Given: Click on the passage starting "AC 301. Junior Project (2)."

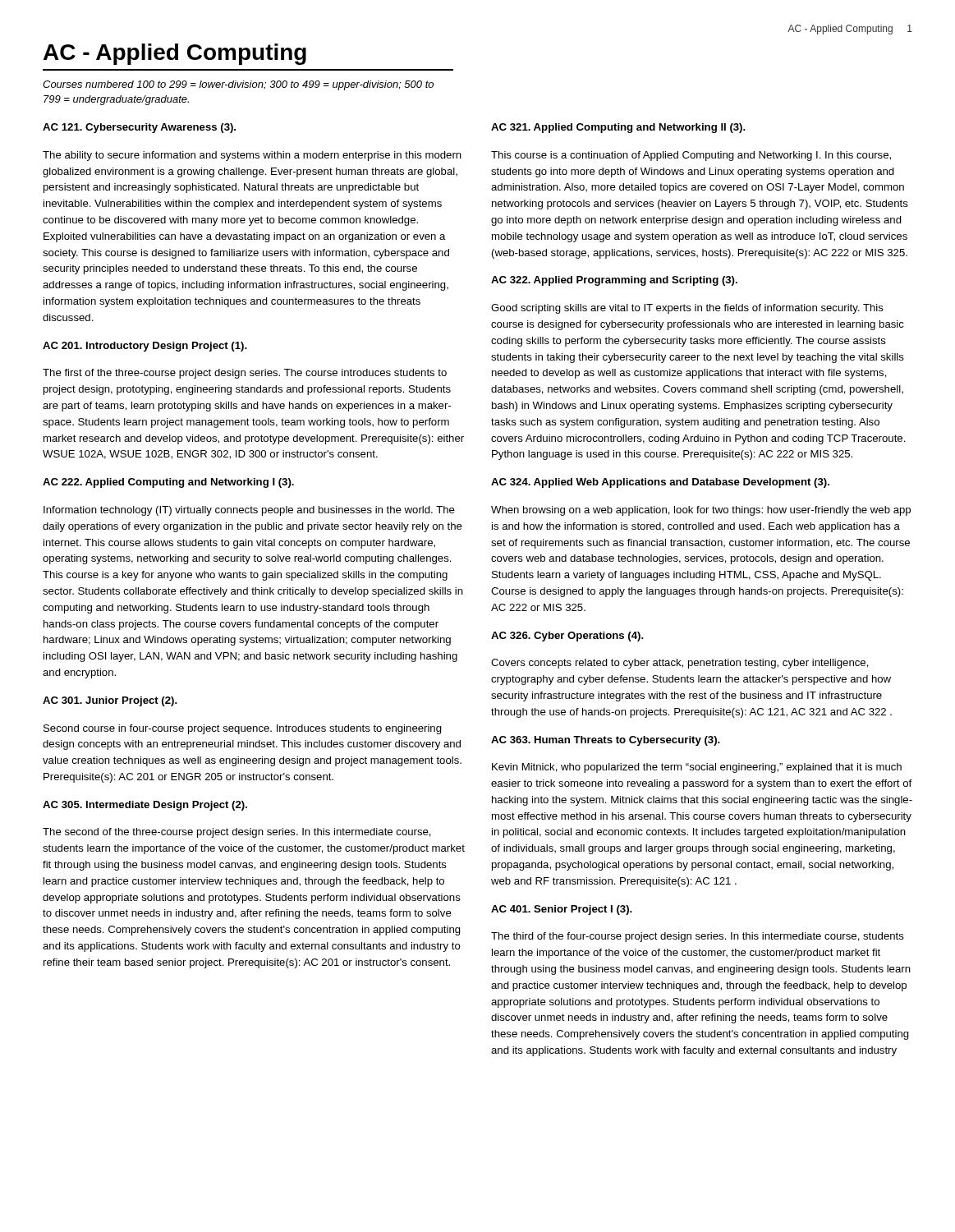Looking at the screenshot, I should (x=110, y=701).
